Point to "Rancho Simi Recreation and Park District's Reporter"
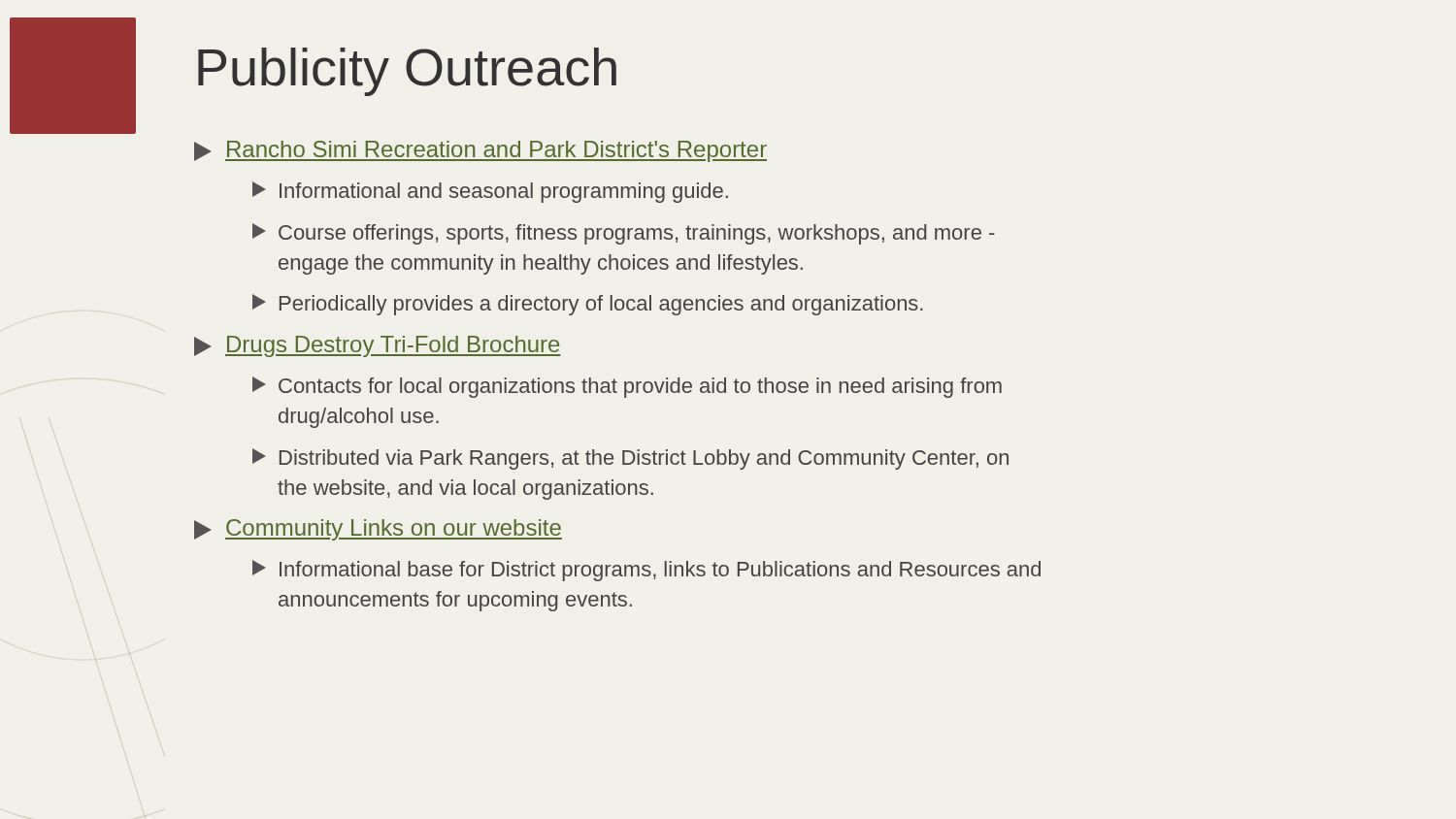 481,149
